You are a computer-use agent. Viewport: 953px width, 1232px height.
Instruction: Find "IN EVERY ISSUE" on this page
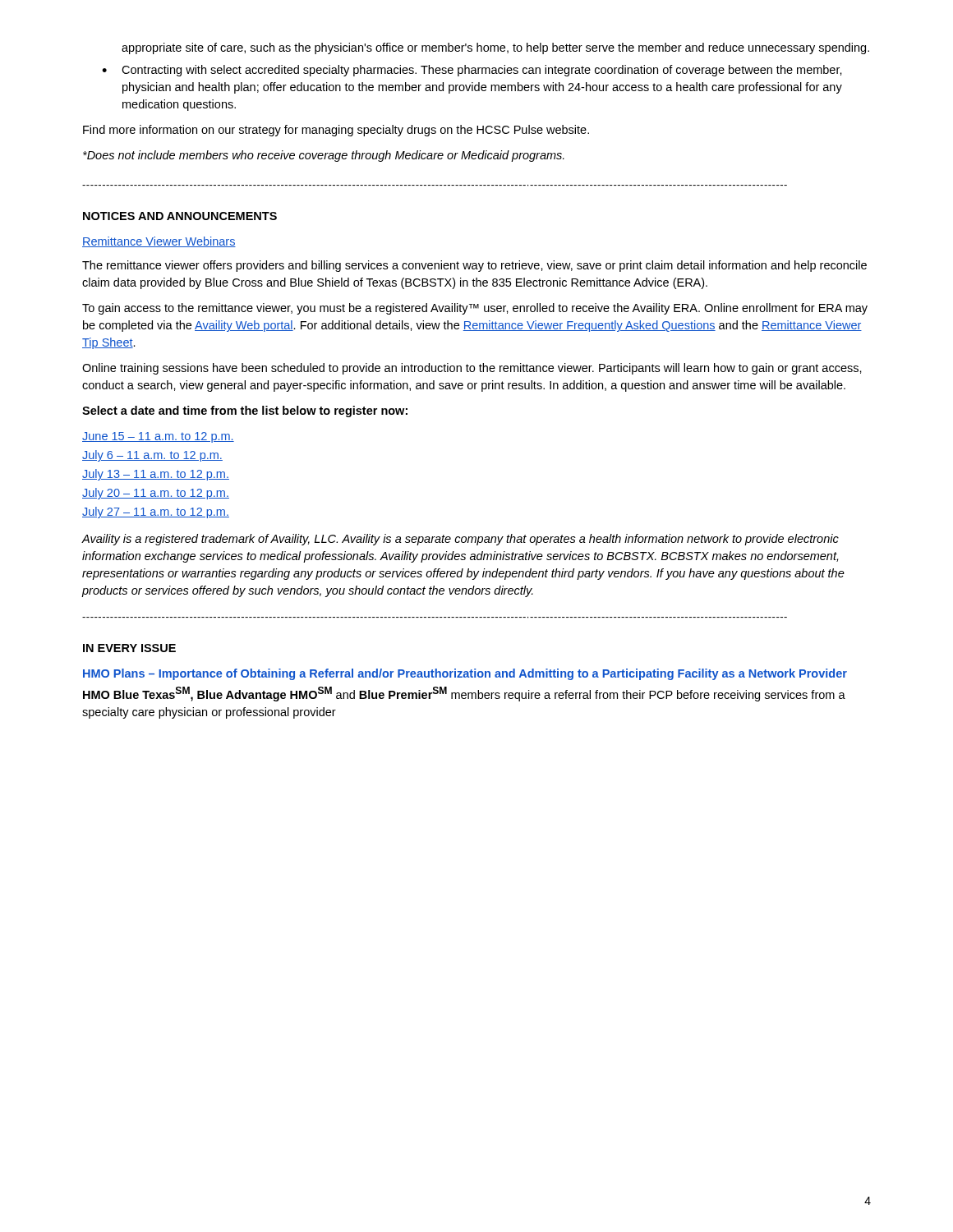tap(129, 648)
